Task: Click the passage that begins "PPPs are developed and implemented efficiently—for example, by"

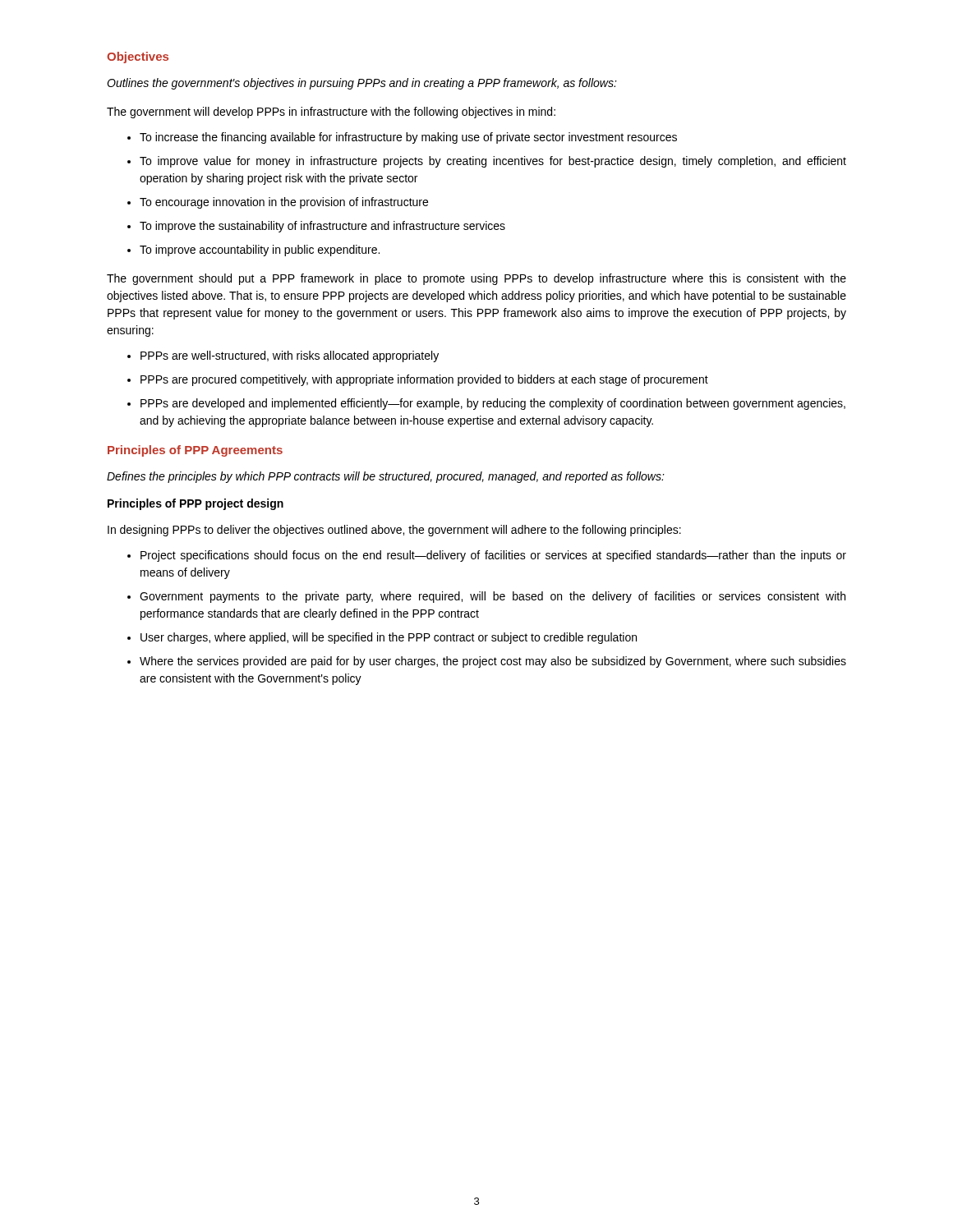Action: [493, 412]
